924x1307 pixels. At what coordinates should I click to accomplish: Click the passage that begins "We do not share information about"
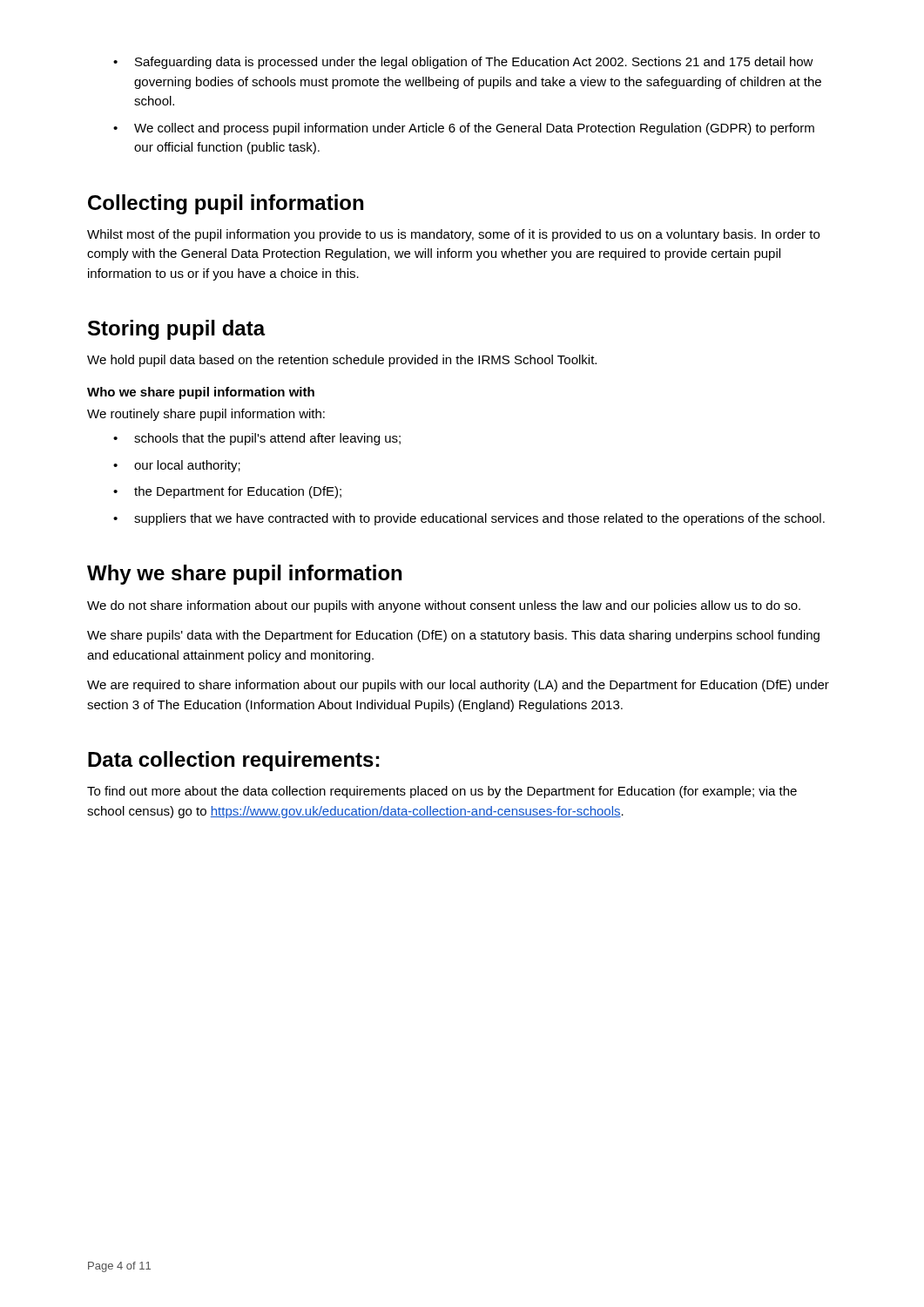(444, 605)
